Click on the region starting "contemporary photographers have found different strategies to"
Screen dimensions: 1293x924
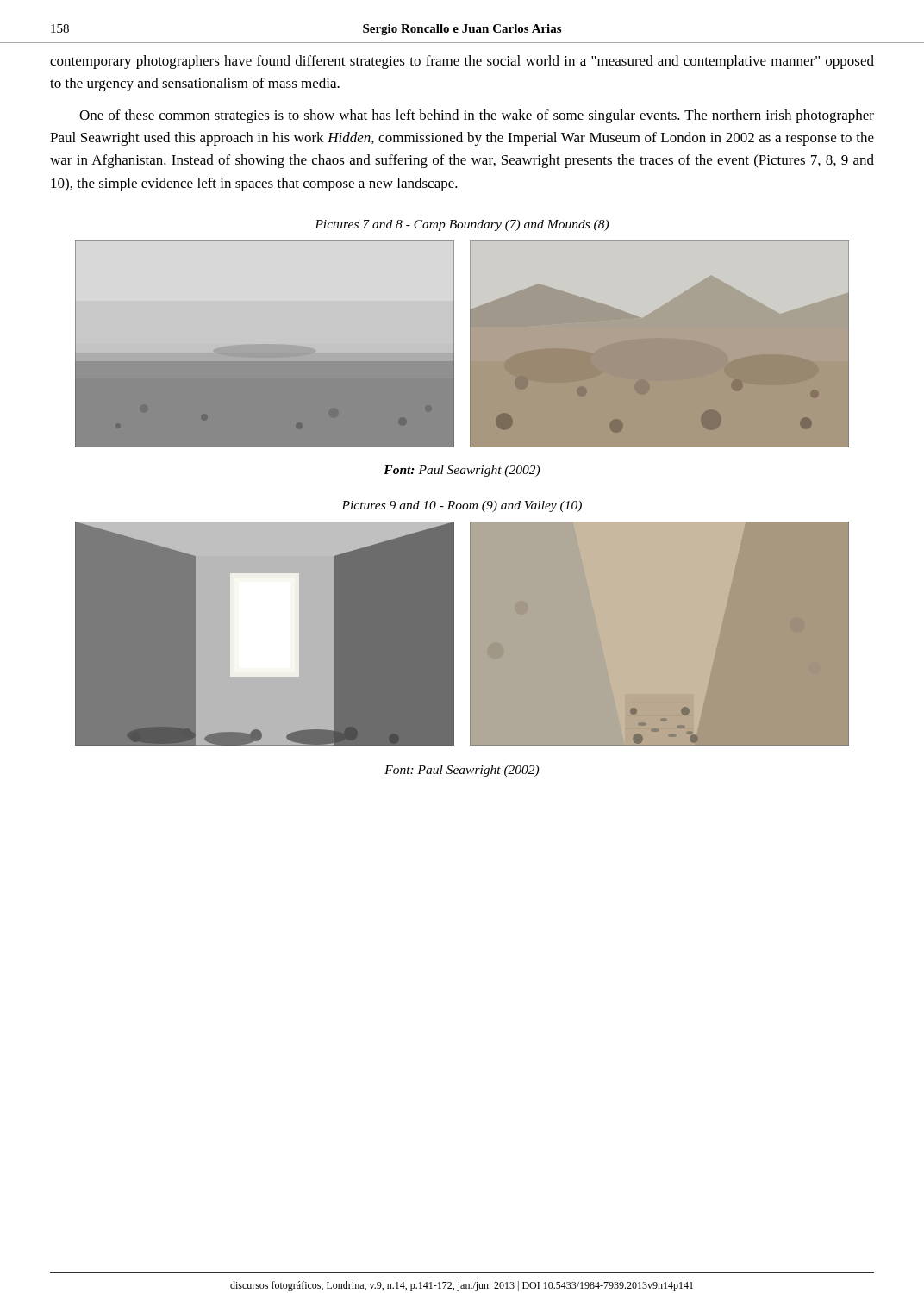(x=462, y=72)
